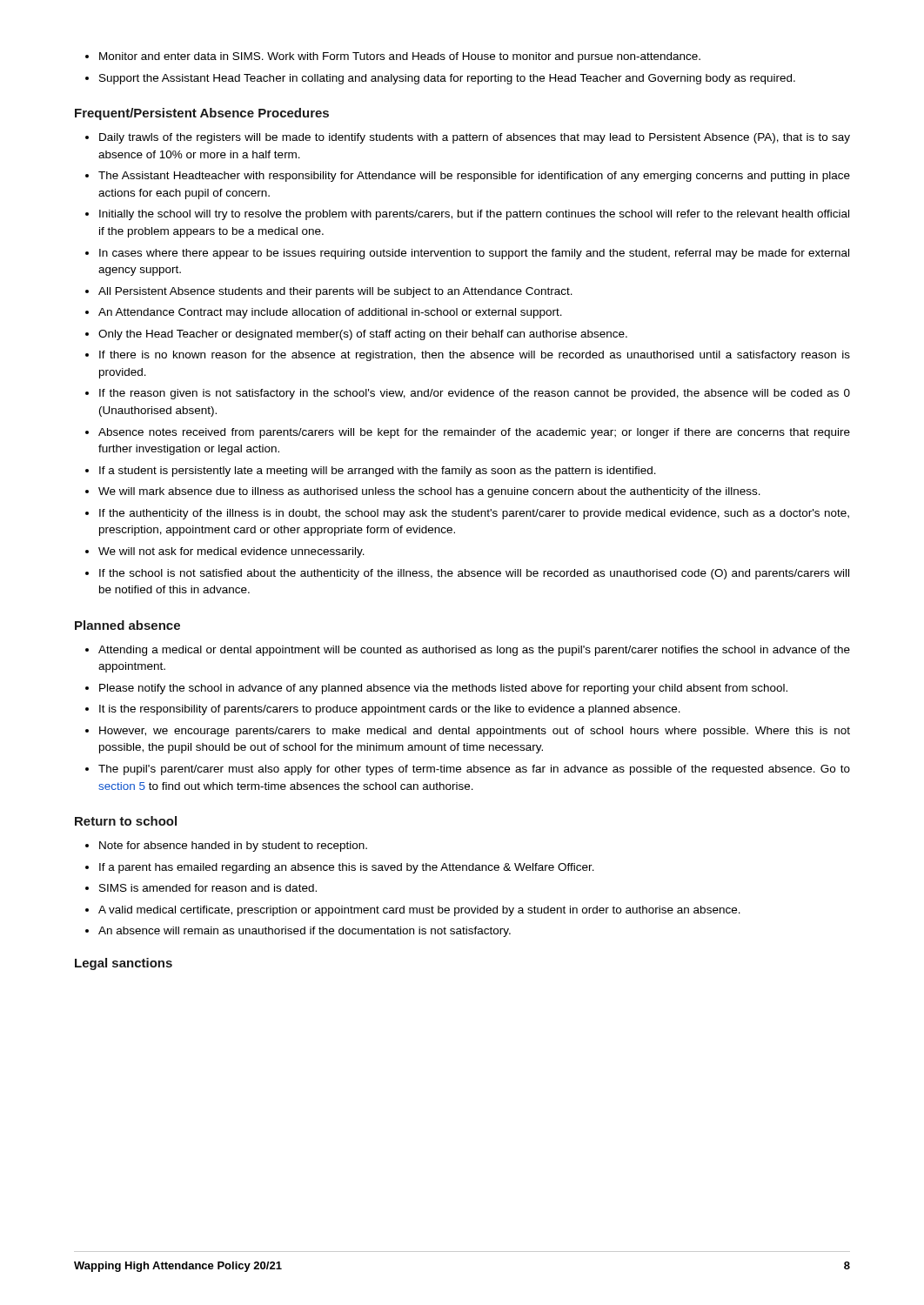924x1305 pixels.
Task: Find the block on this page that starts "Only the Head Teacher or designated"
Action: coord(474,334)
